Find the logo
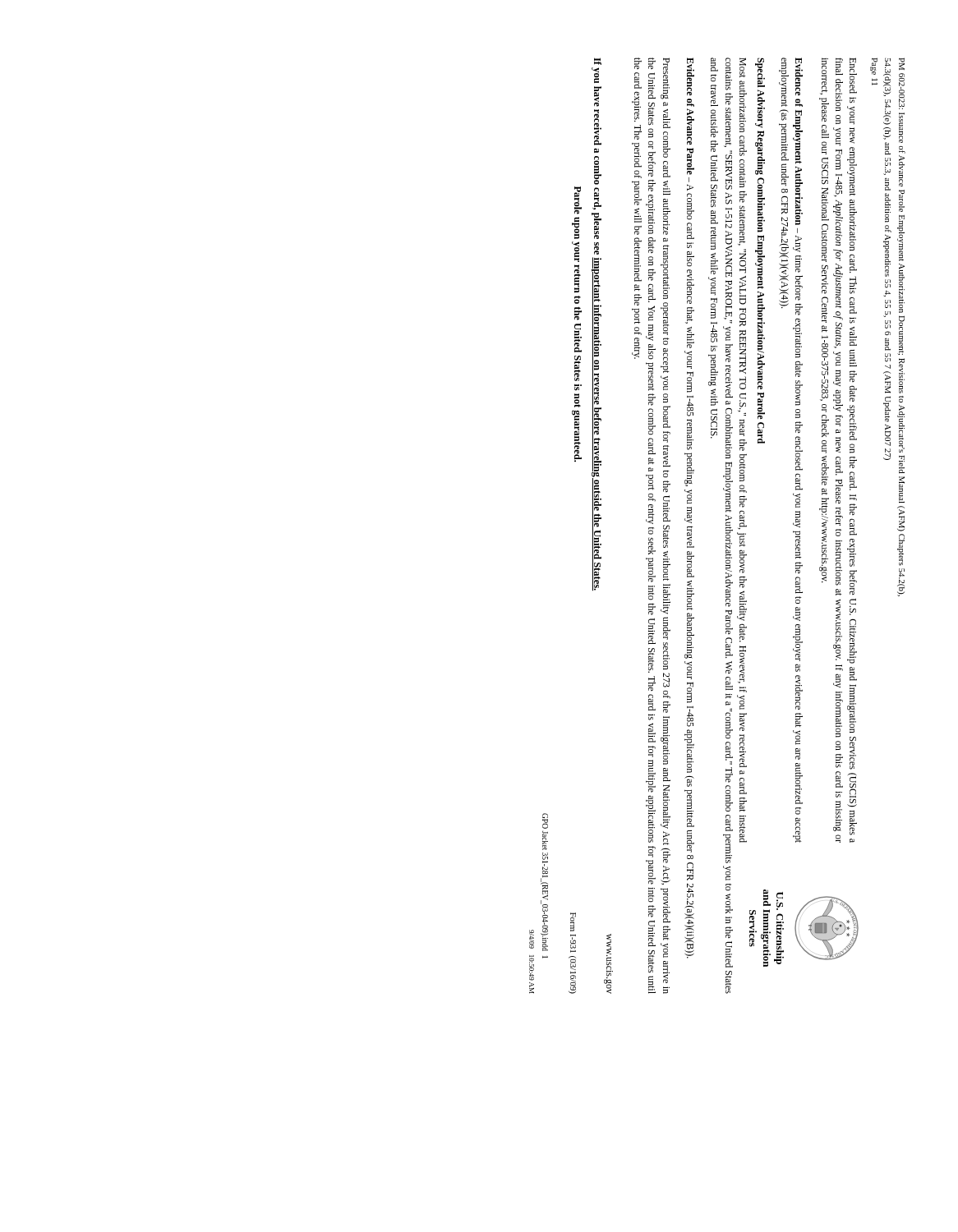The width and height of the screenshot is (958, 1232). click(823, 928)
